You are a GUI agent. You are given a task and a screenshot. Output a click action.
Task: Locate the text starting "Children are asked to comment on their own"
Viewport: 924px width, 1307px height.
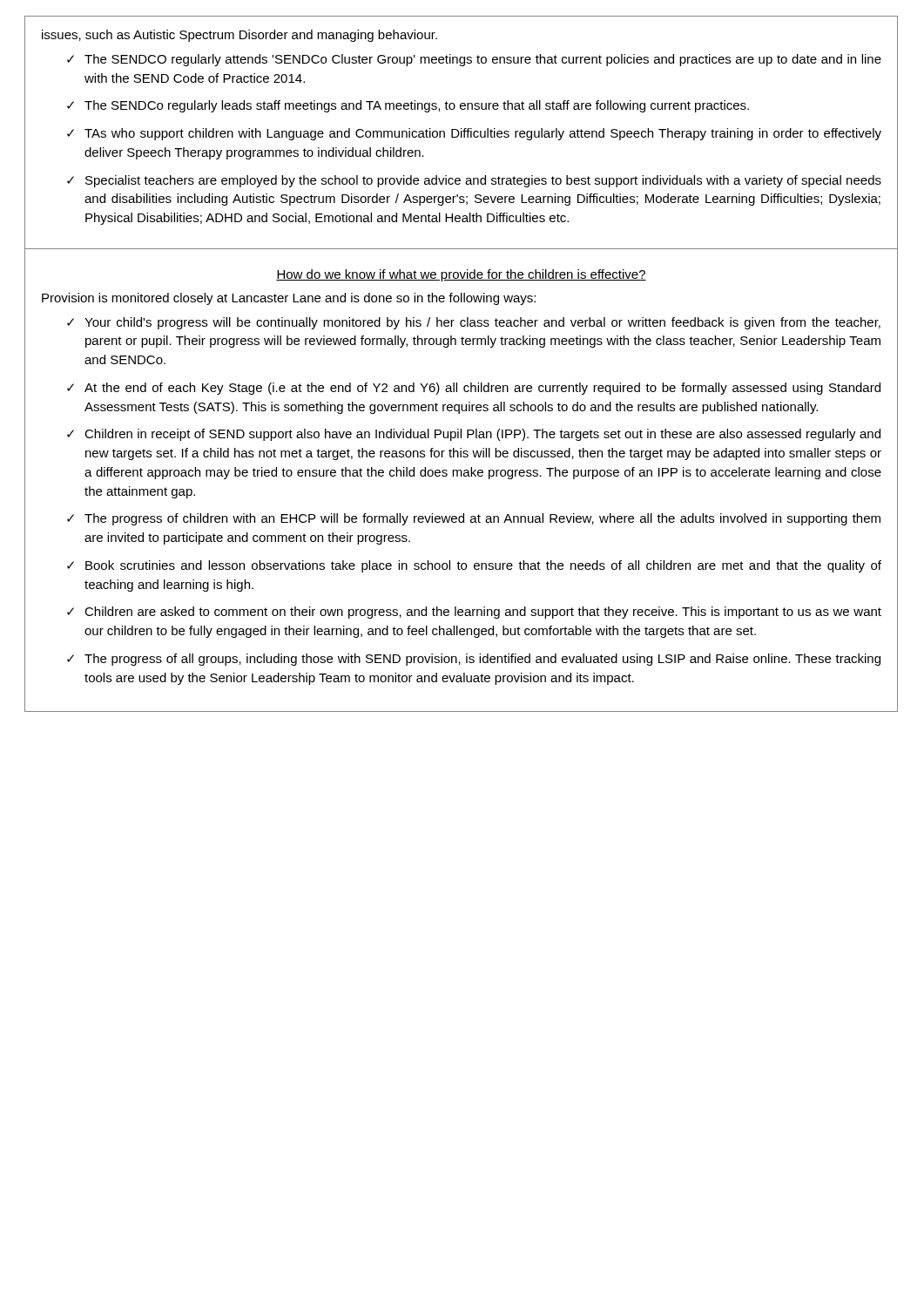pos(483,621)
